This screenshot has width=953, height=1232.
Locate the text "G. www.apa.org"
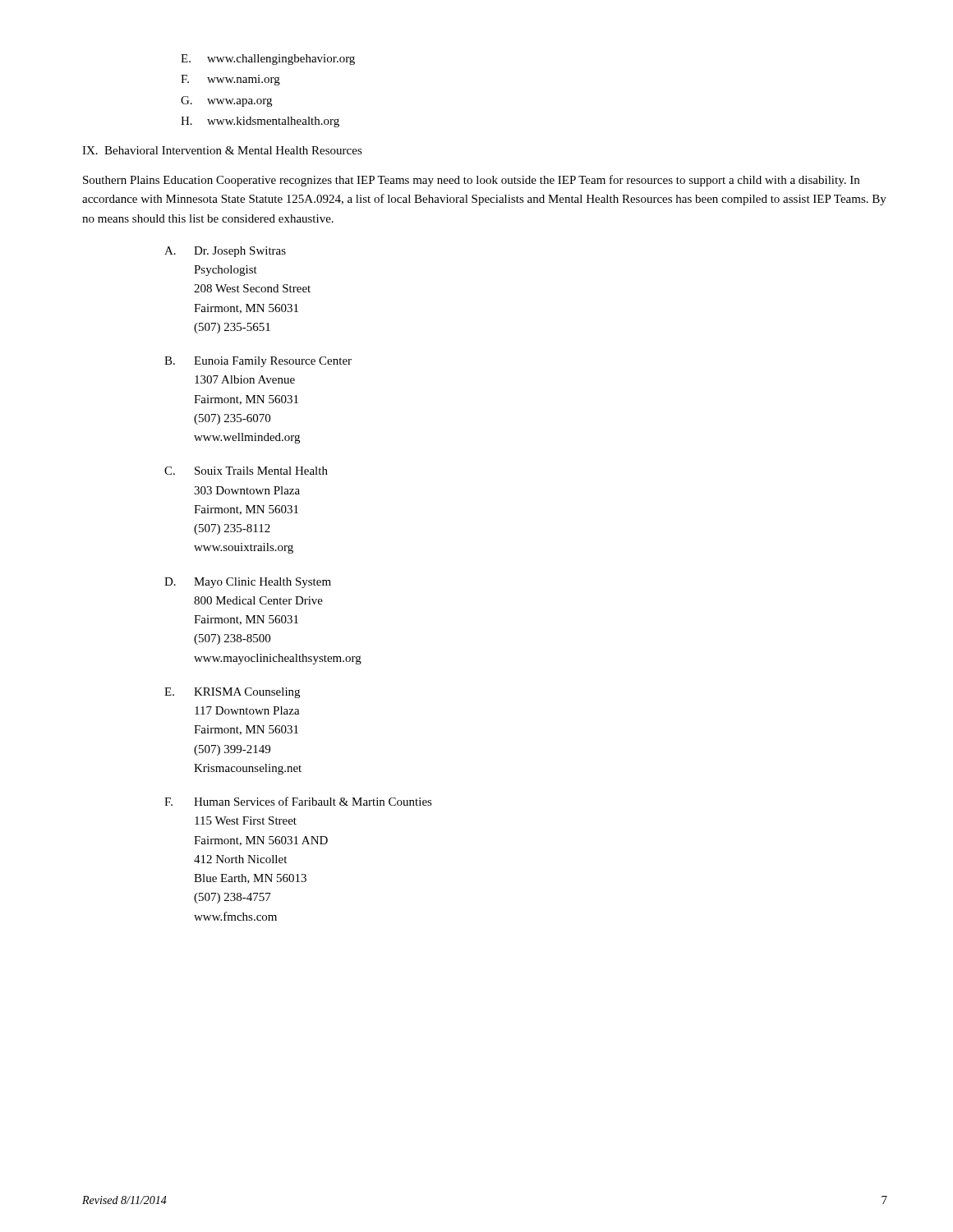pos(227,100)
